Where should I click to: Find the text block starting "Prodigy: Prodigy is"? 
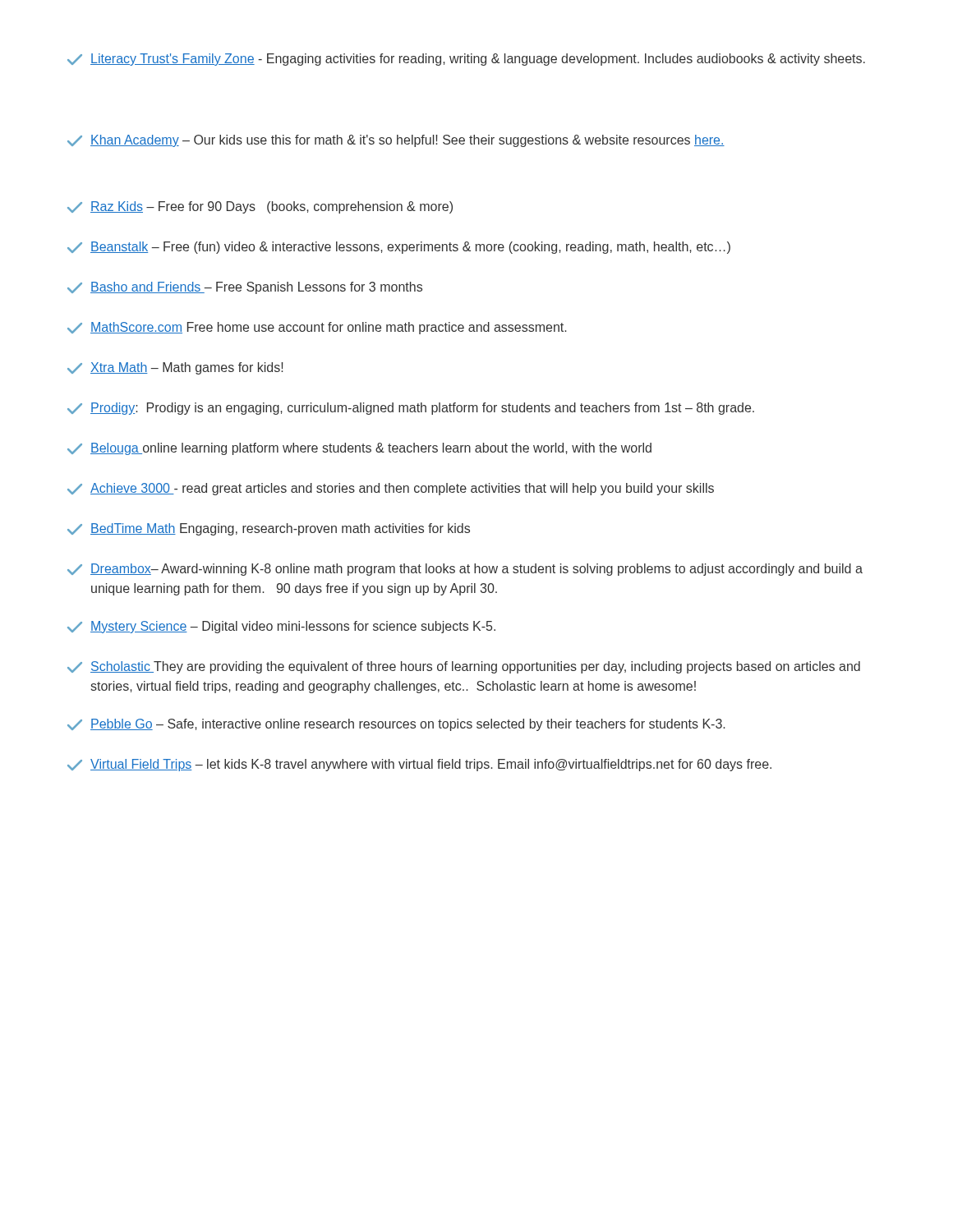click(x=476, y=409)
